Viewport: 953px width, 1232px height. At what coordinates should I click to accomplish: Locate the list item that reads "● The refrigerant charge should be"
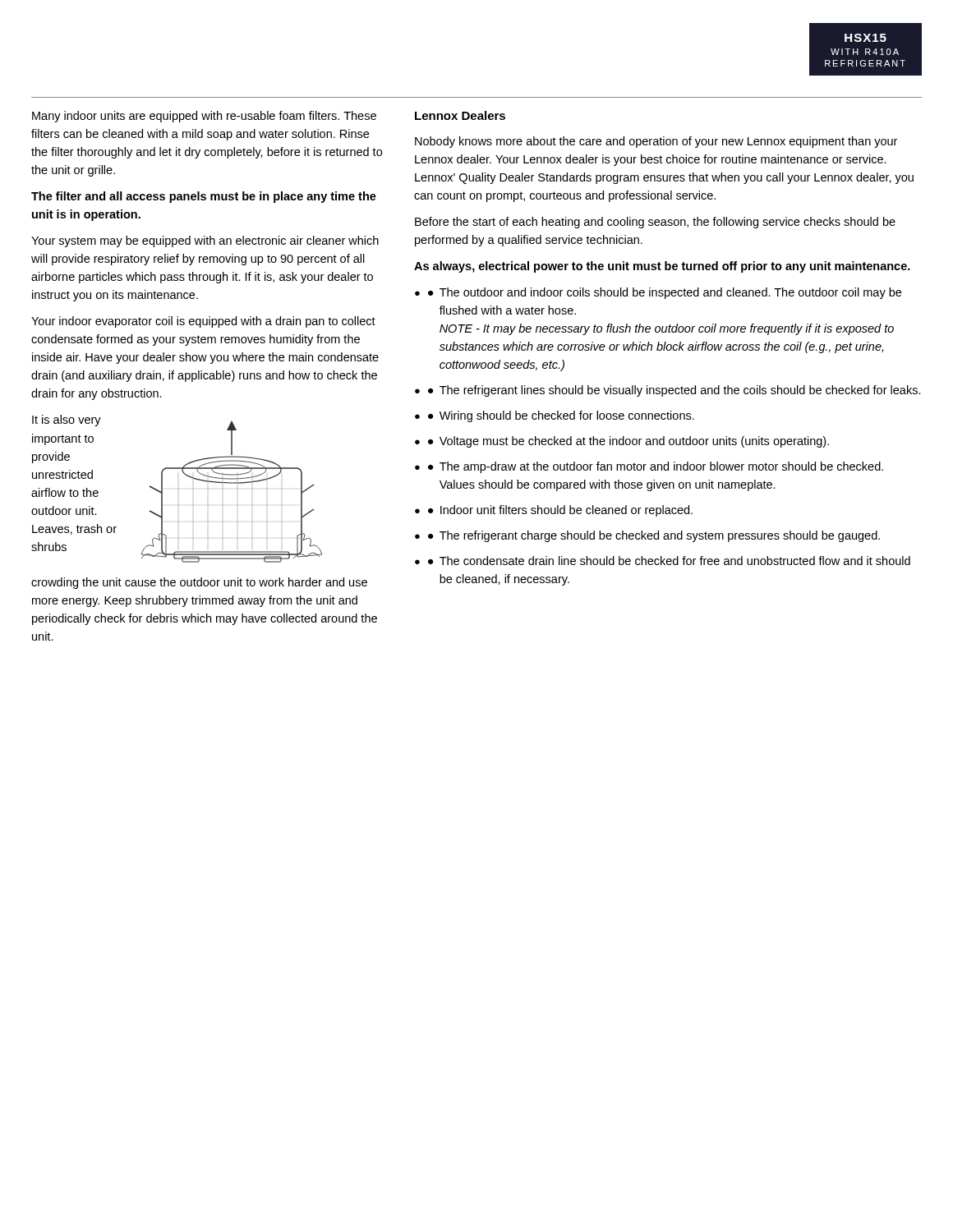tap(654, 536)
